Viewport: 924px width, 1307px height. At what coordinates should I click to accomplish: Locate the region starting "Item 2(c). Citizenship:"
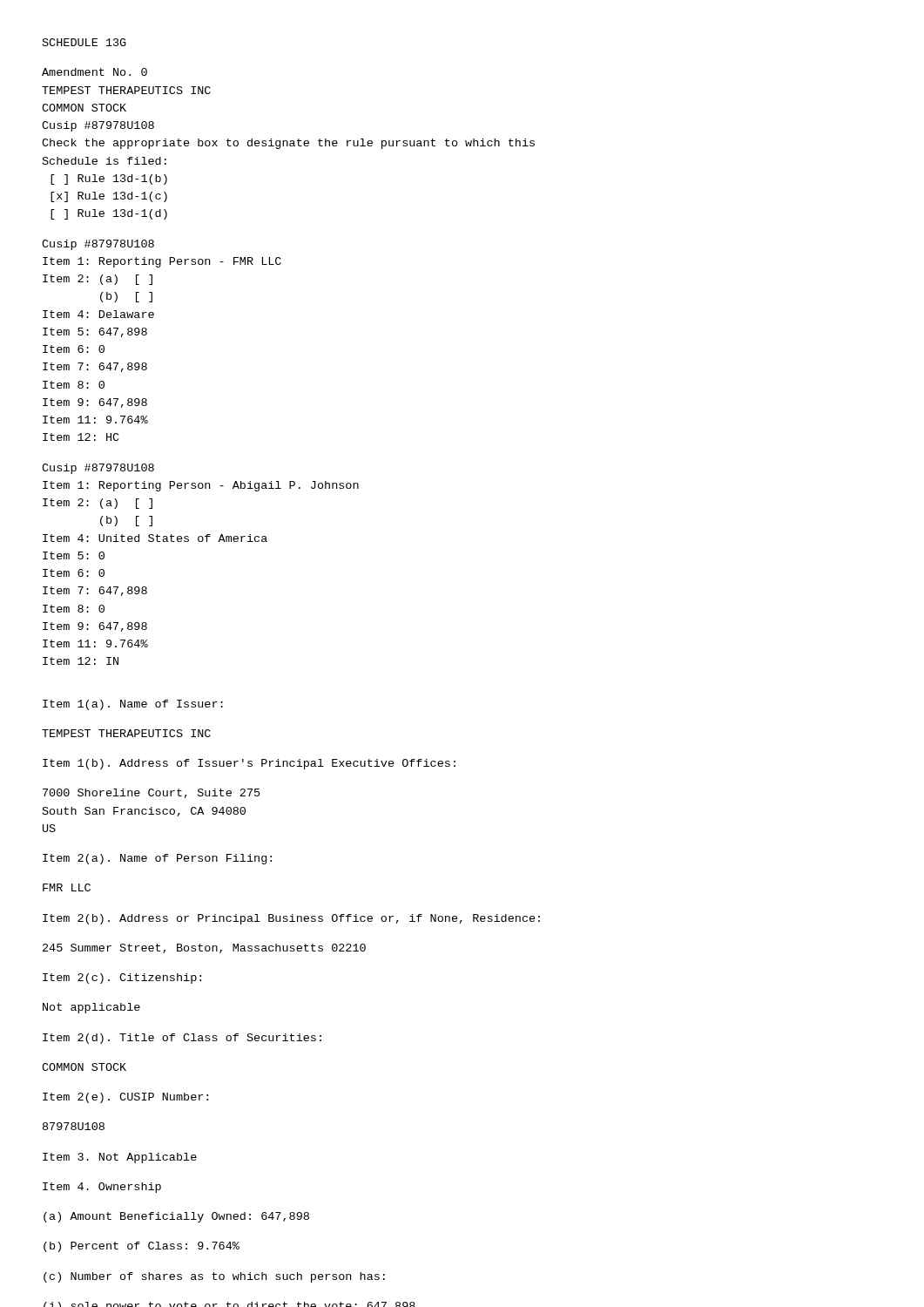(123, 978)
